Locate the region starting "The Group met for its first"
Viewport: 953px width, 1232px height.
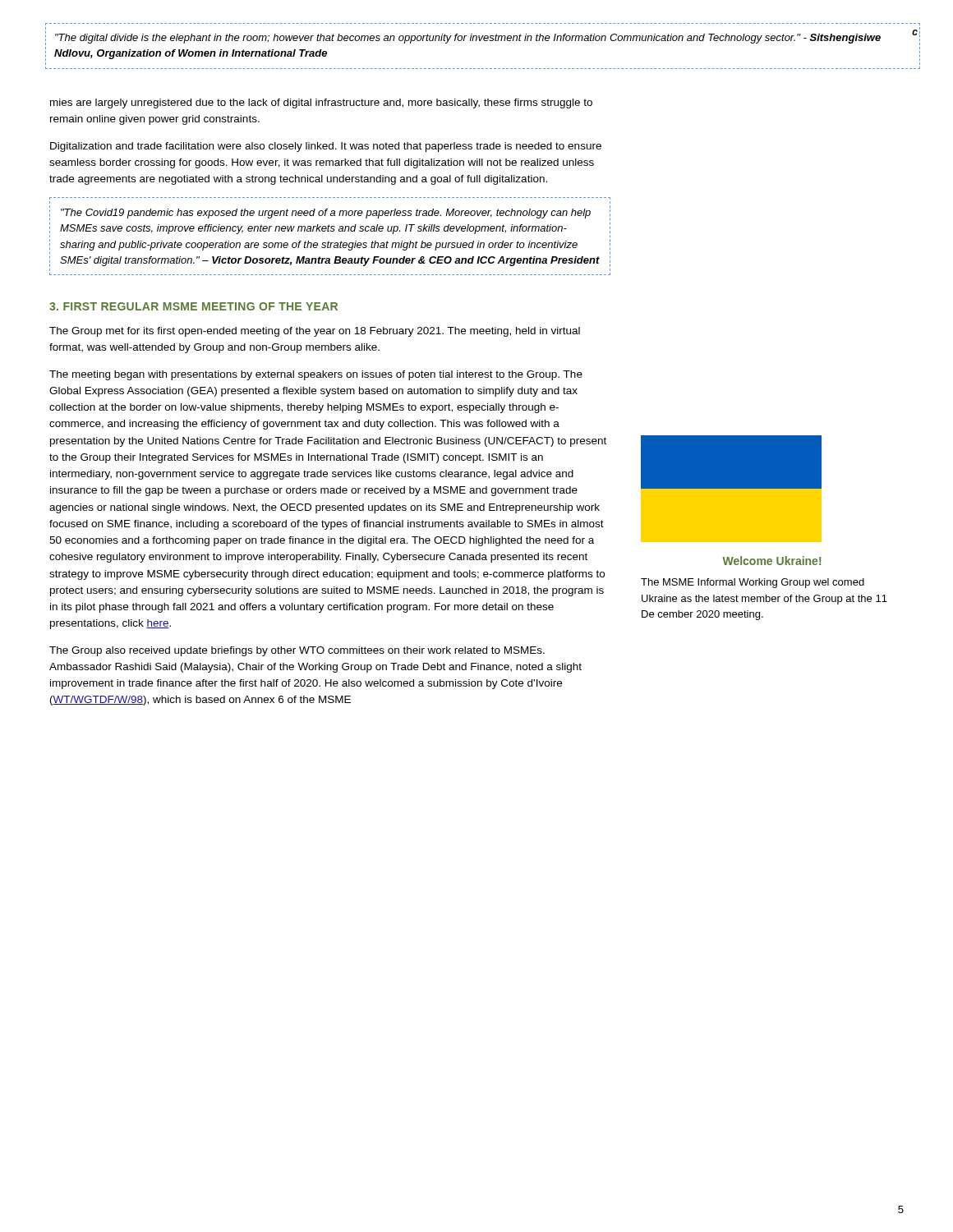point(315,339)
